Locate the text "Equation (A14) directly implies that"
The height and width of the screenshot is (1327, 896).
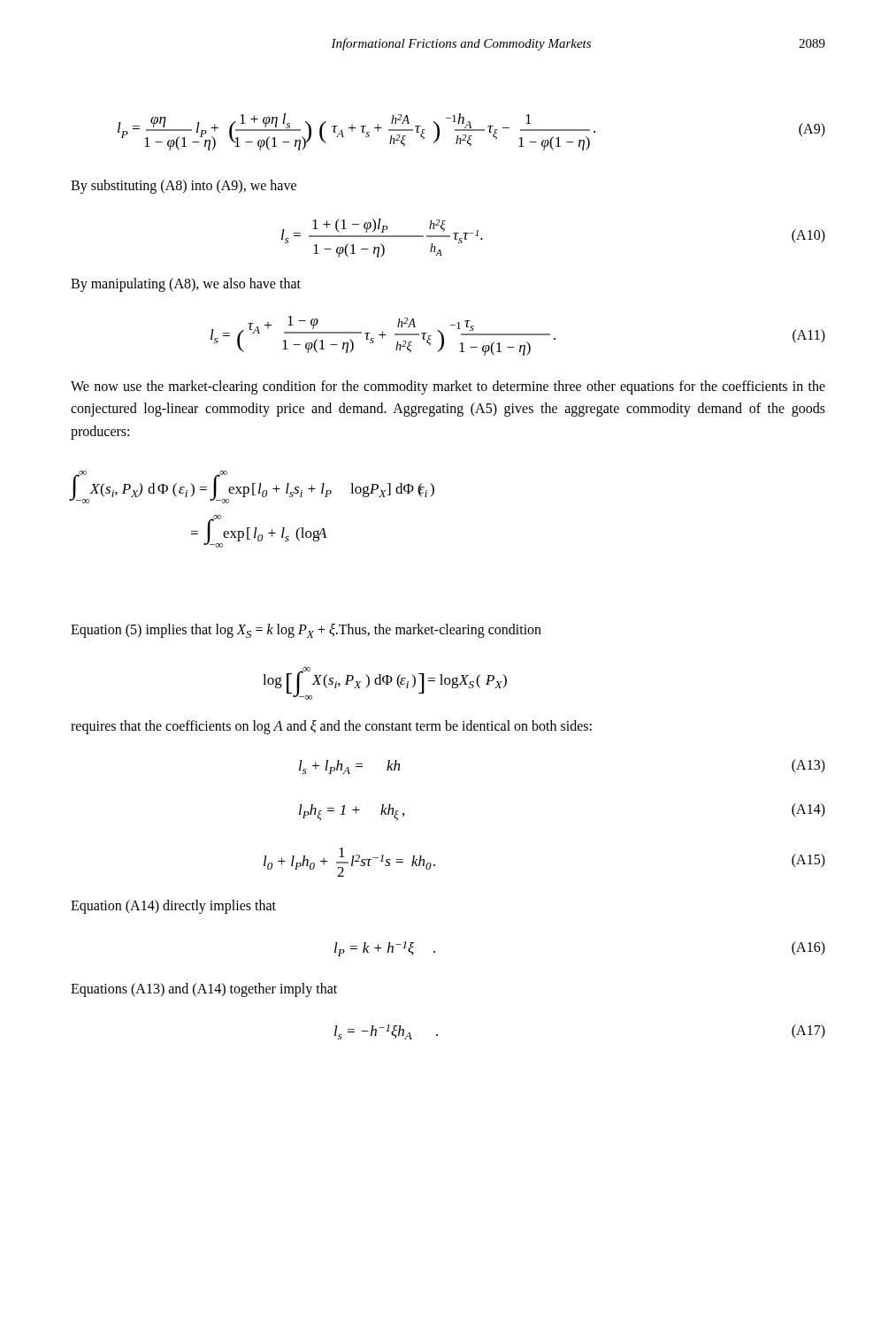[173, 906]
